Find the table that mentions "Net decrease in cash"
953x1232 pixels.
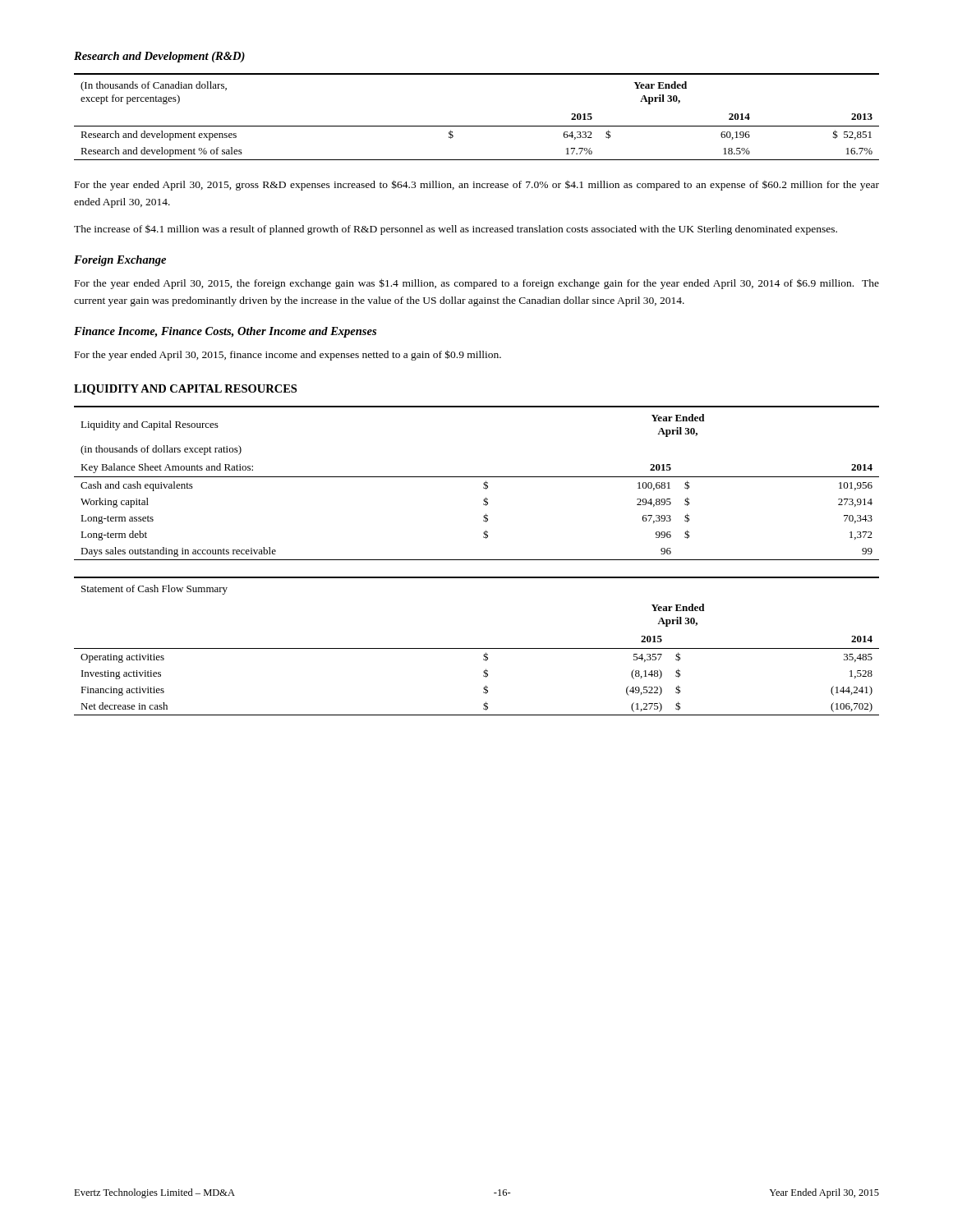476,646
